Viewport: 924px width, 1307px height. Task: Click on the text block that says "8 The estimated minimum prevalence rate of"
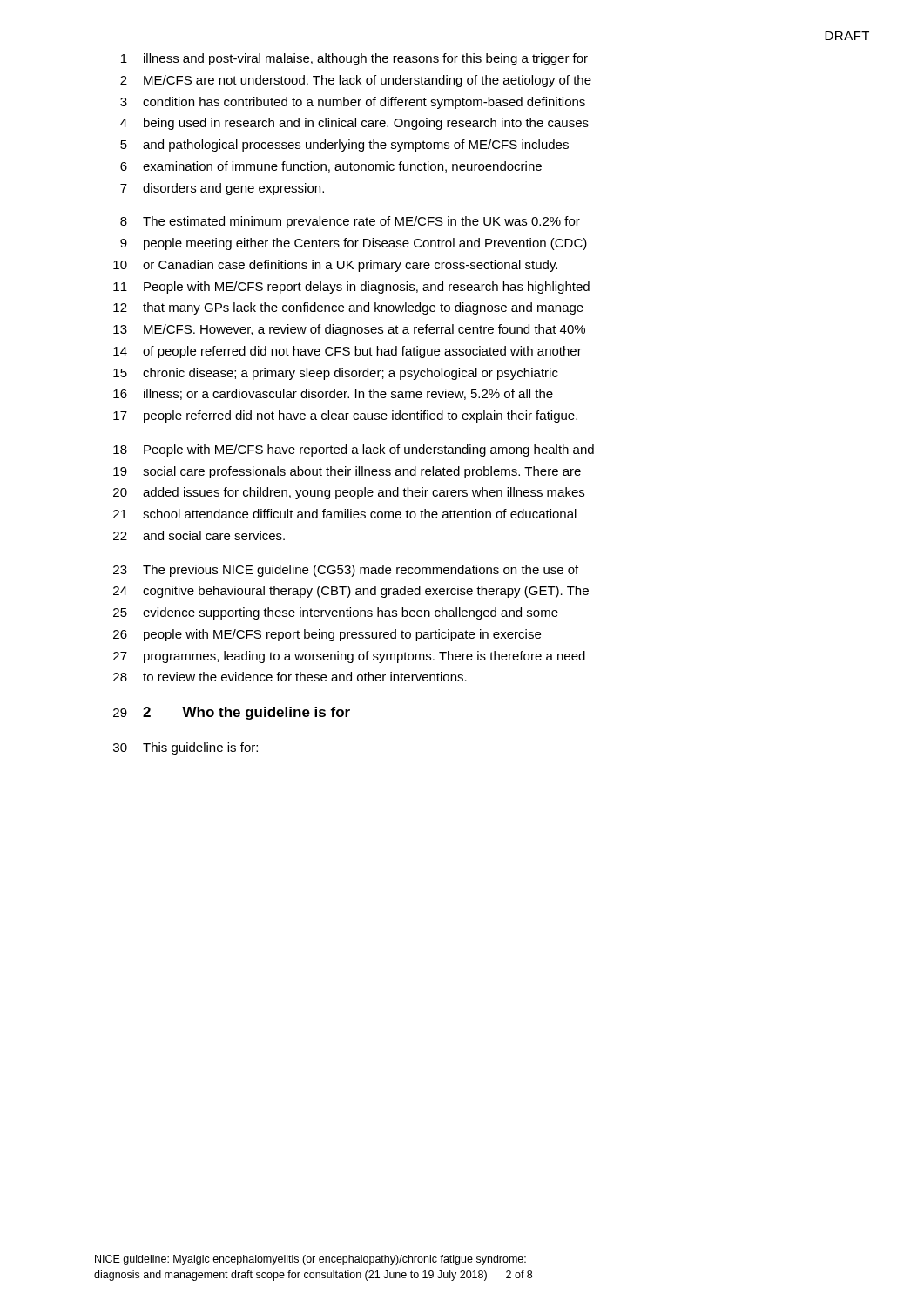click(x=482, y=319)
